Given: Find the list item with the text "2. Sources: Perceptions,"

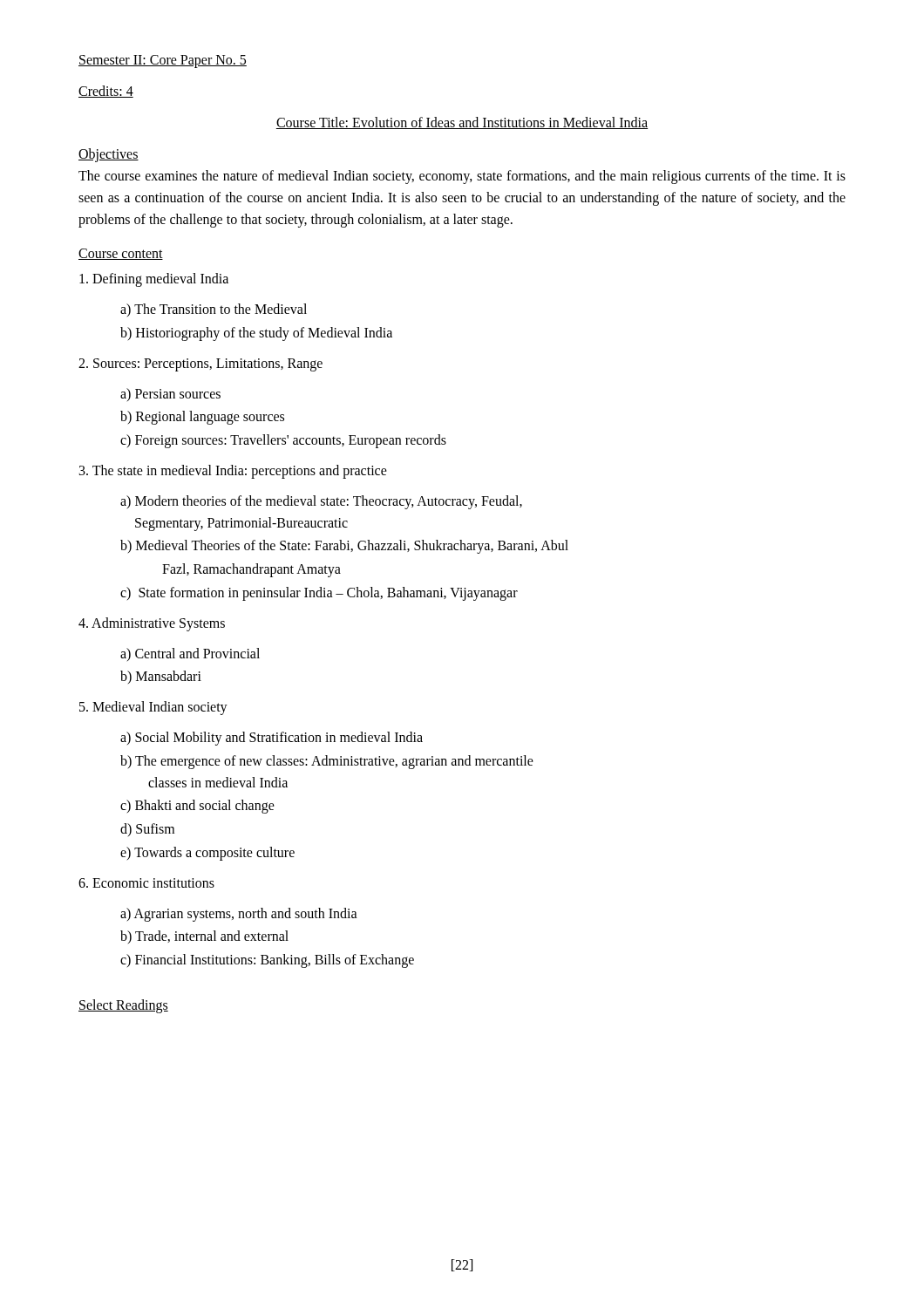Looking at the screenshot, I should click(201, 363).
